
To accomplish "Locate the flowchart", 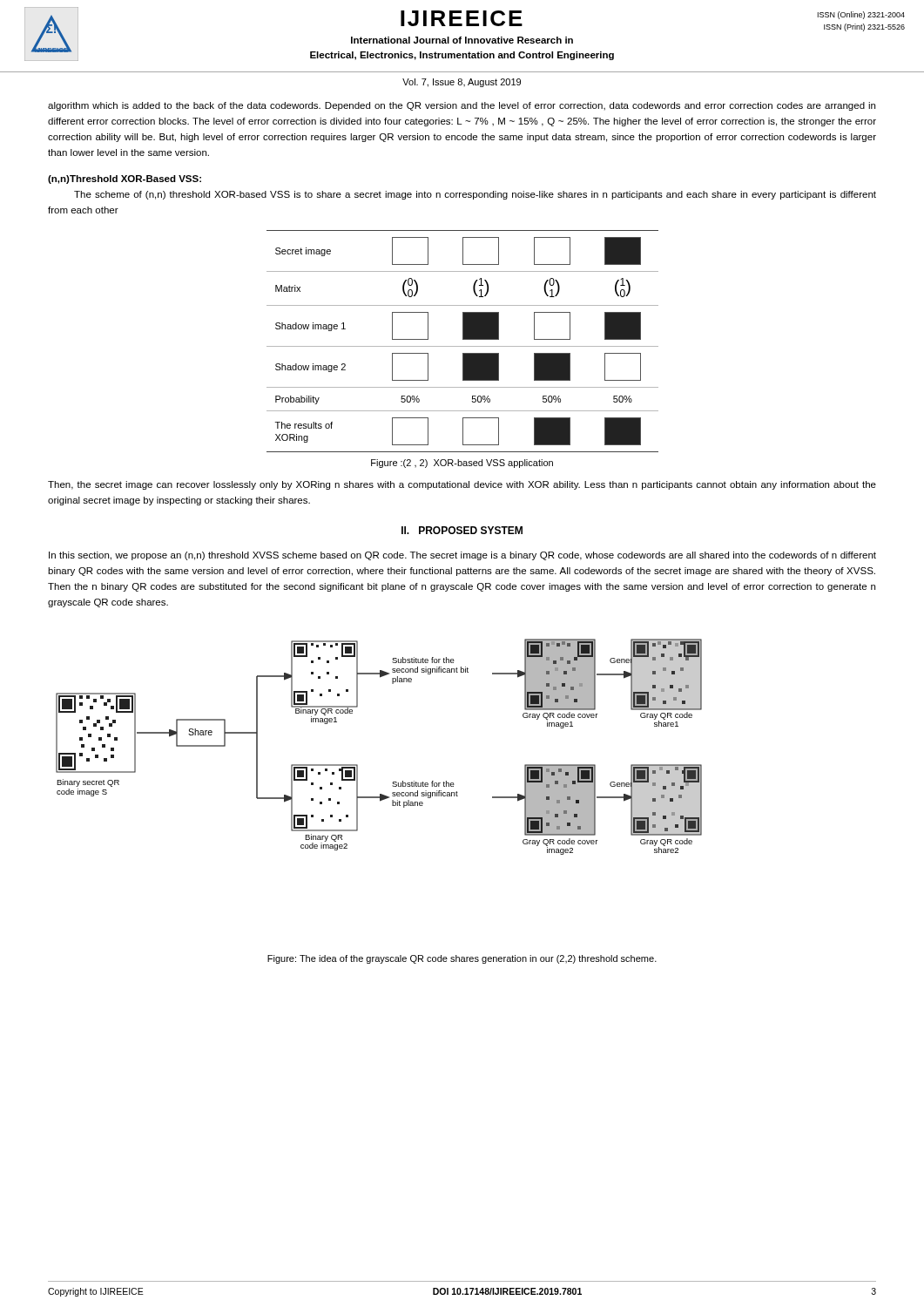I will [462, 787].
